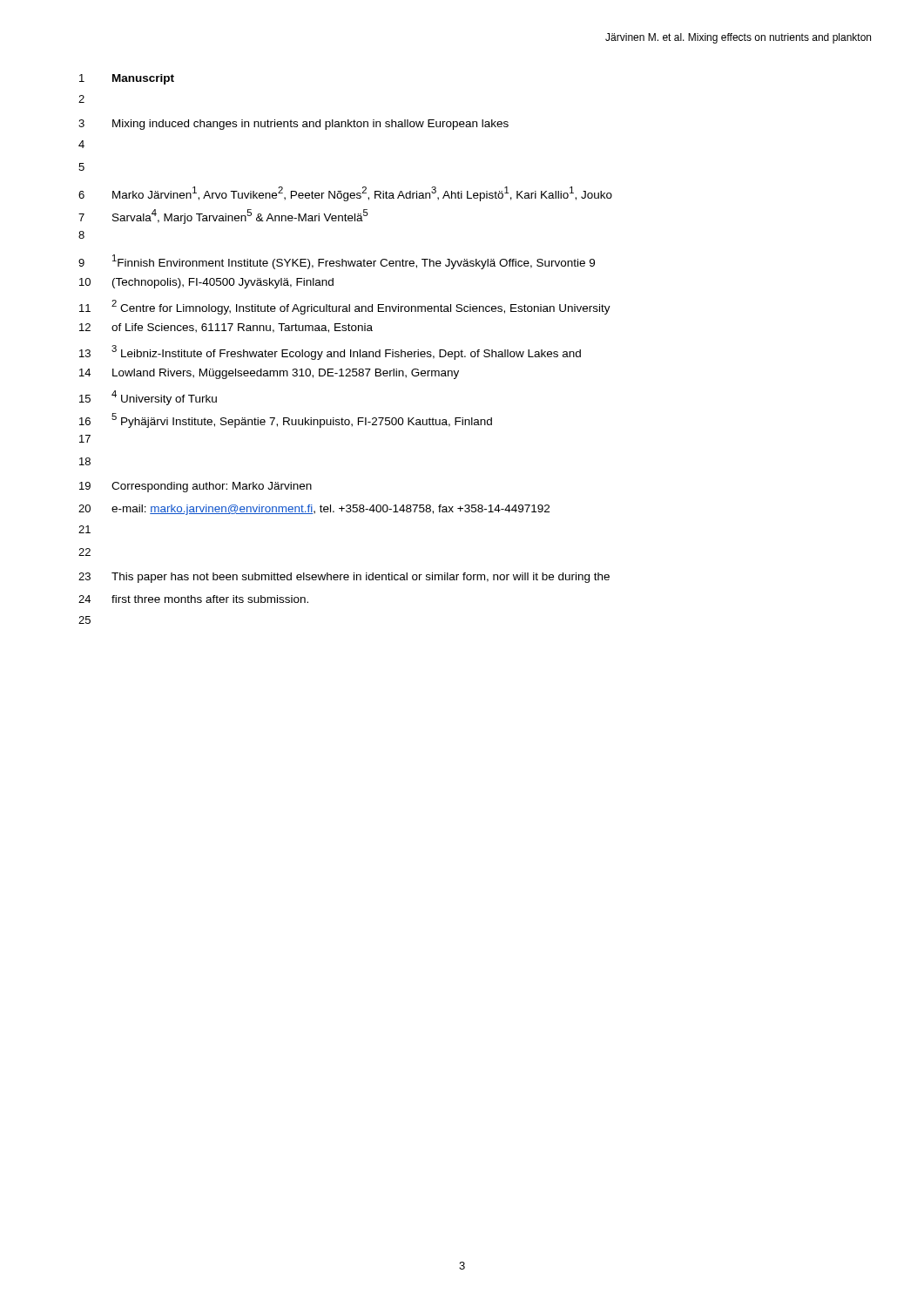924x1307 pixels.
Task: Click the title that begins "3 Mixing induced changes in"
Action: point(475,124)
